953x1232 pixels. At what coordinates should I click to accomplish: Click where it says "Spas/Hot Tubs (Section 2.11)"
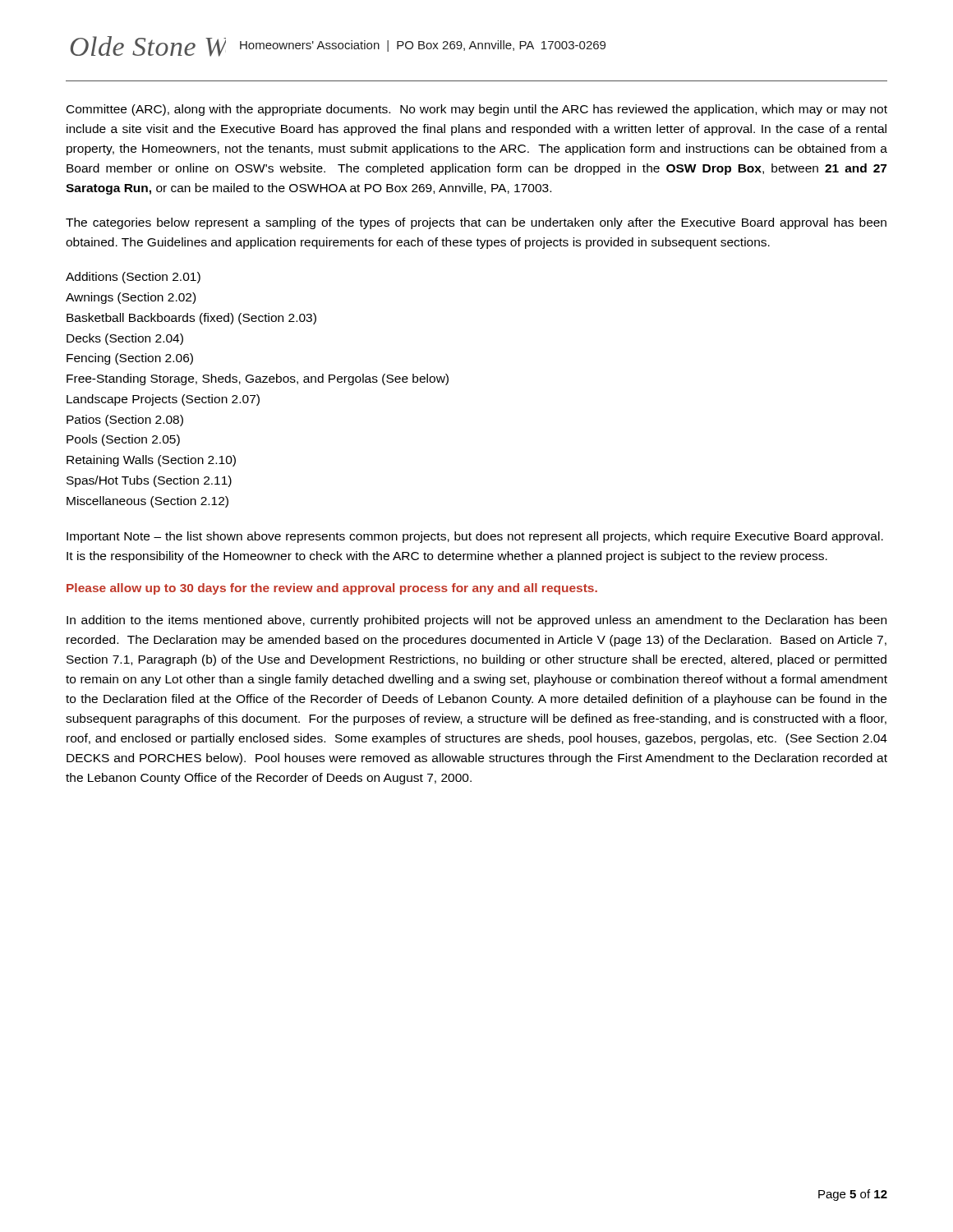point(149,480)
